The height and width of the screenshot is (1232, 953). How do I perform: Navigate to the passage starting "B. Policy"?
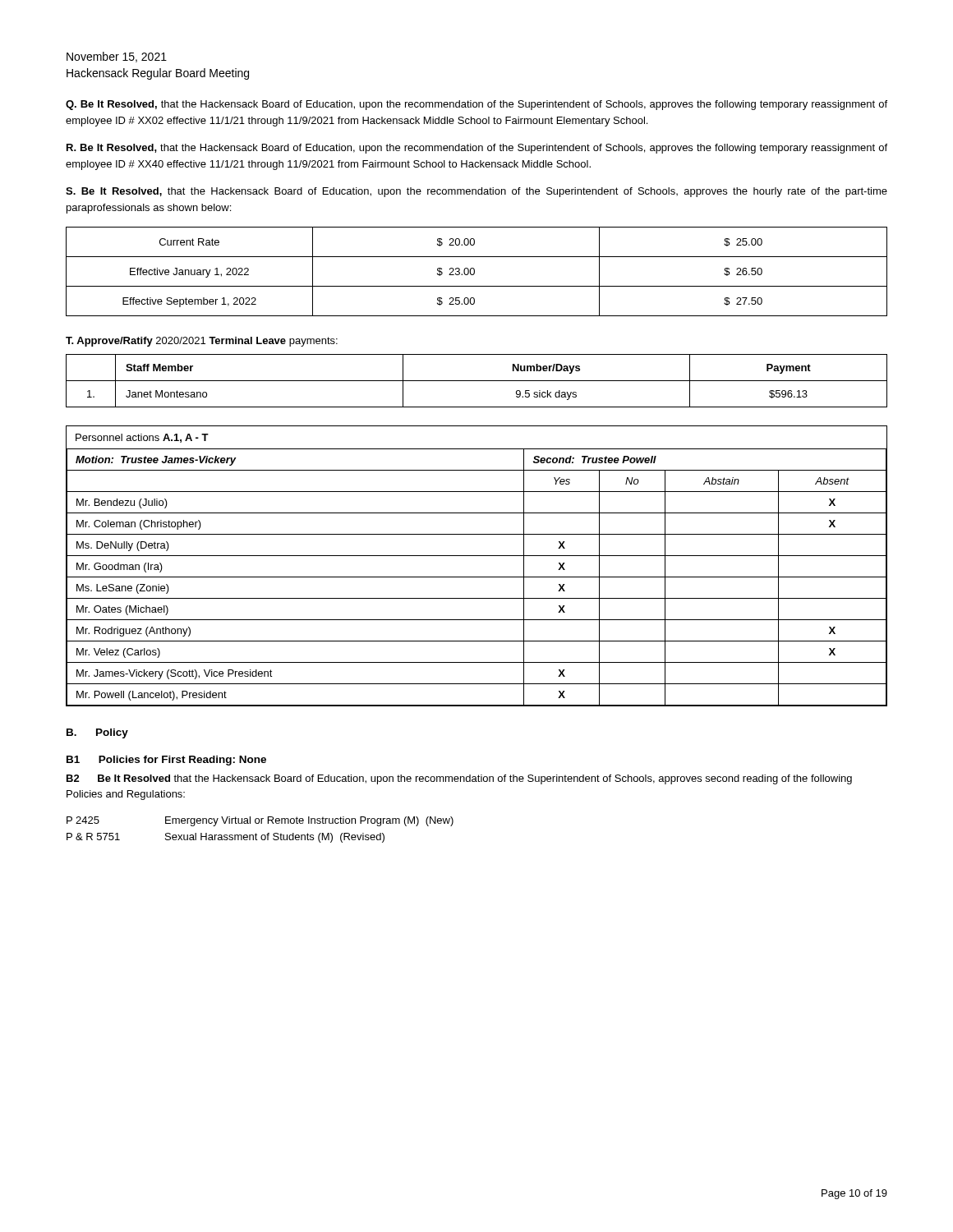point(97,732)
